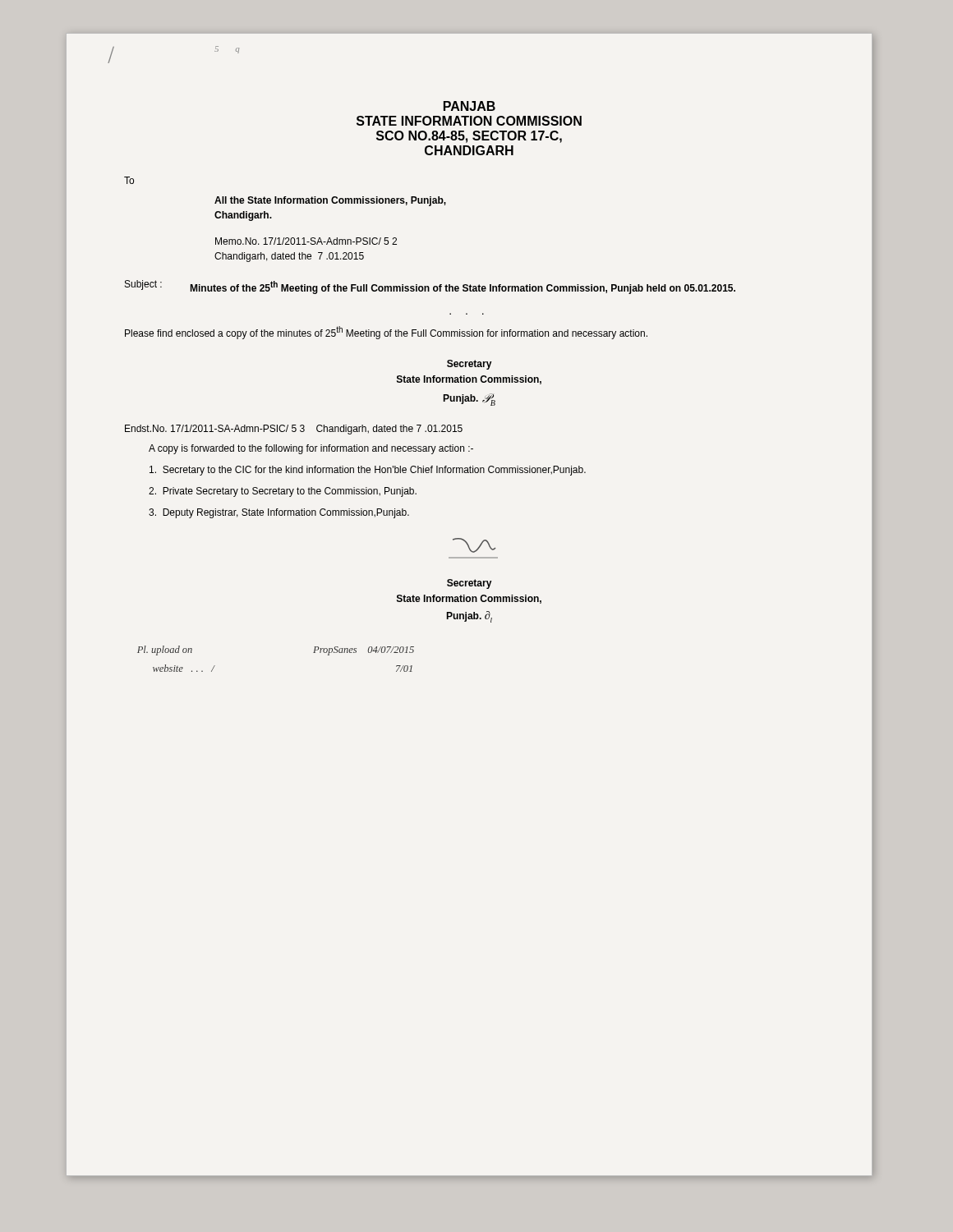953x1232 pixels.
Task: Where is the passage that starts "Please find enclosed a copy"?
Action: point(386,332)
